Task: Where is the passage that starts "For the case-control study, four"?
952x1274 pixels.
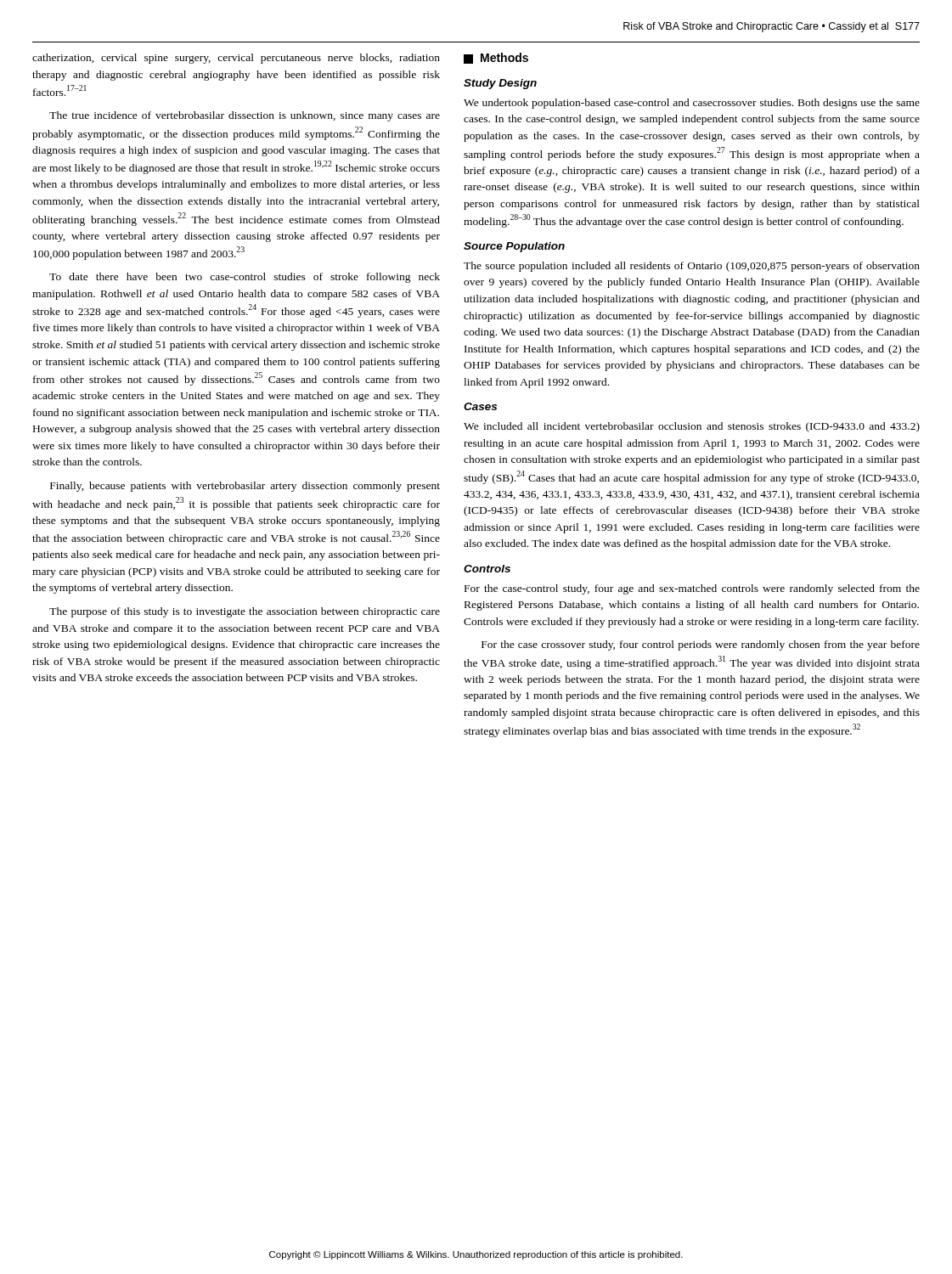Action: tap(692, 659)
